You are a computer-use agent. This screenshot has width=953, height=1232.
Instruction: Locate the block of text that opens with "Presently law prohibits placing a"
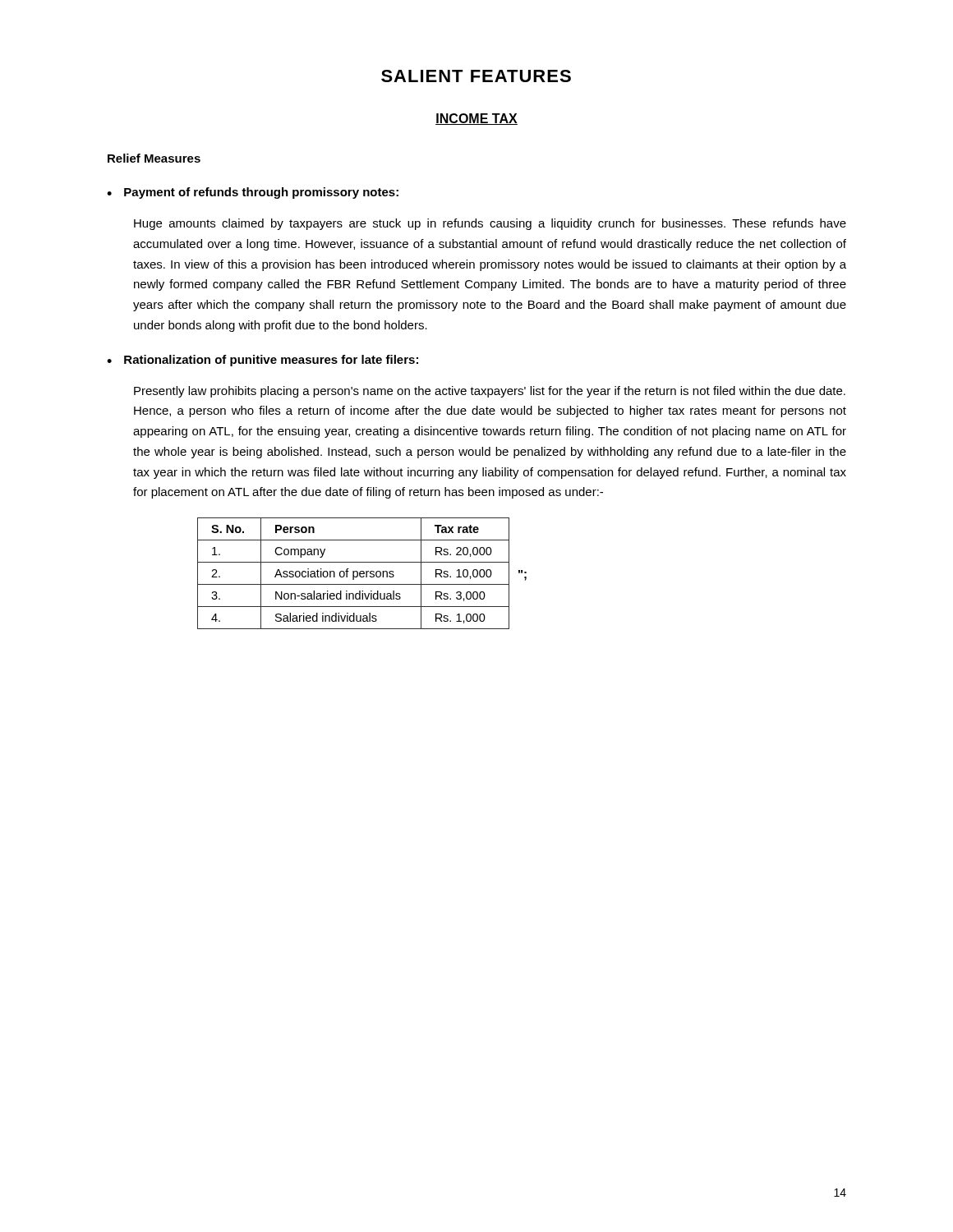coord(490,441)
